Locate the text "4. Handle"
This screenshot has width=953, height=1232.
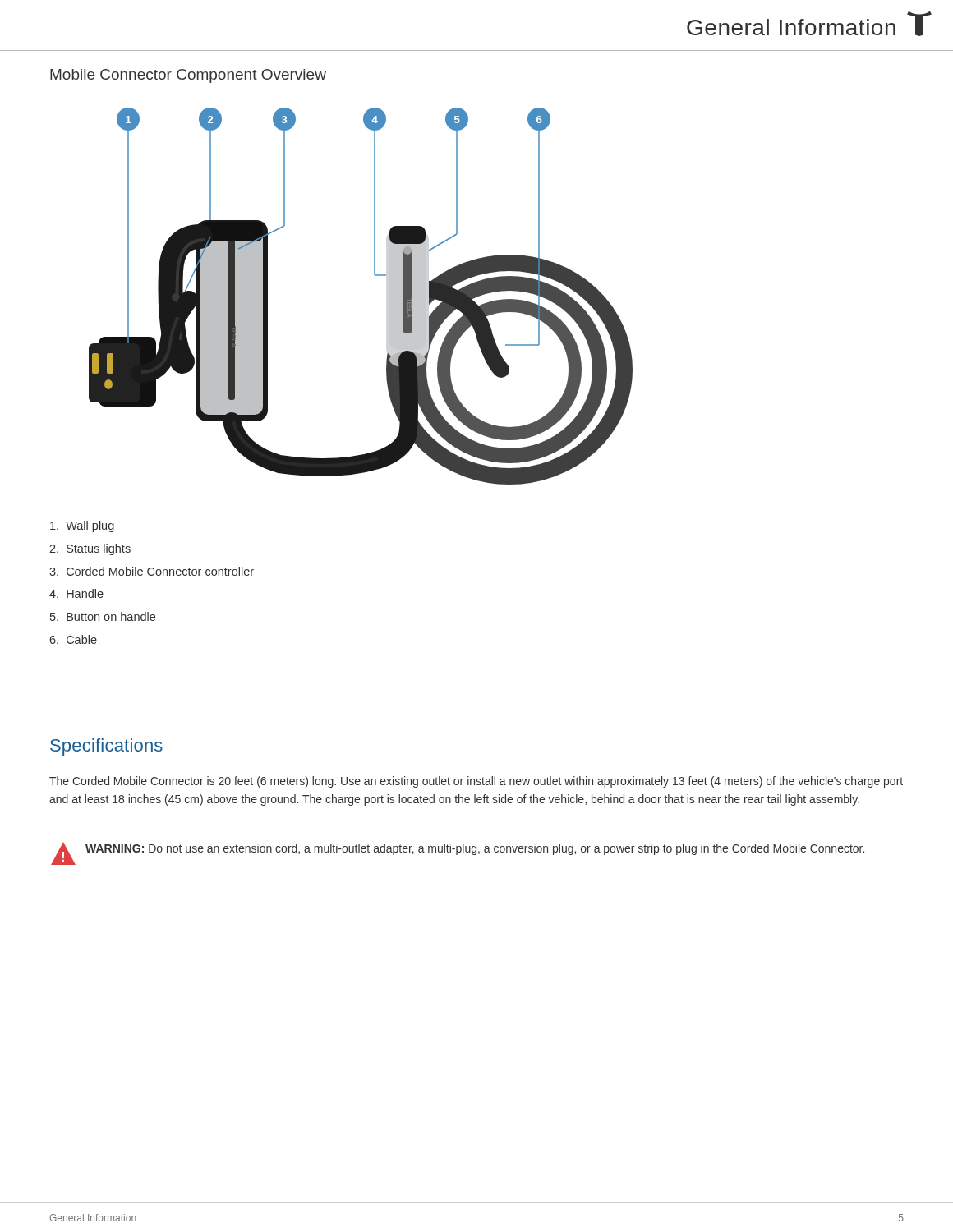click(76, 594)
